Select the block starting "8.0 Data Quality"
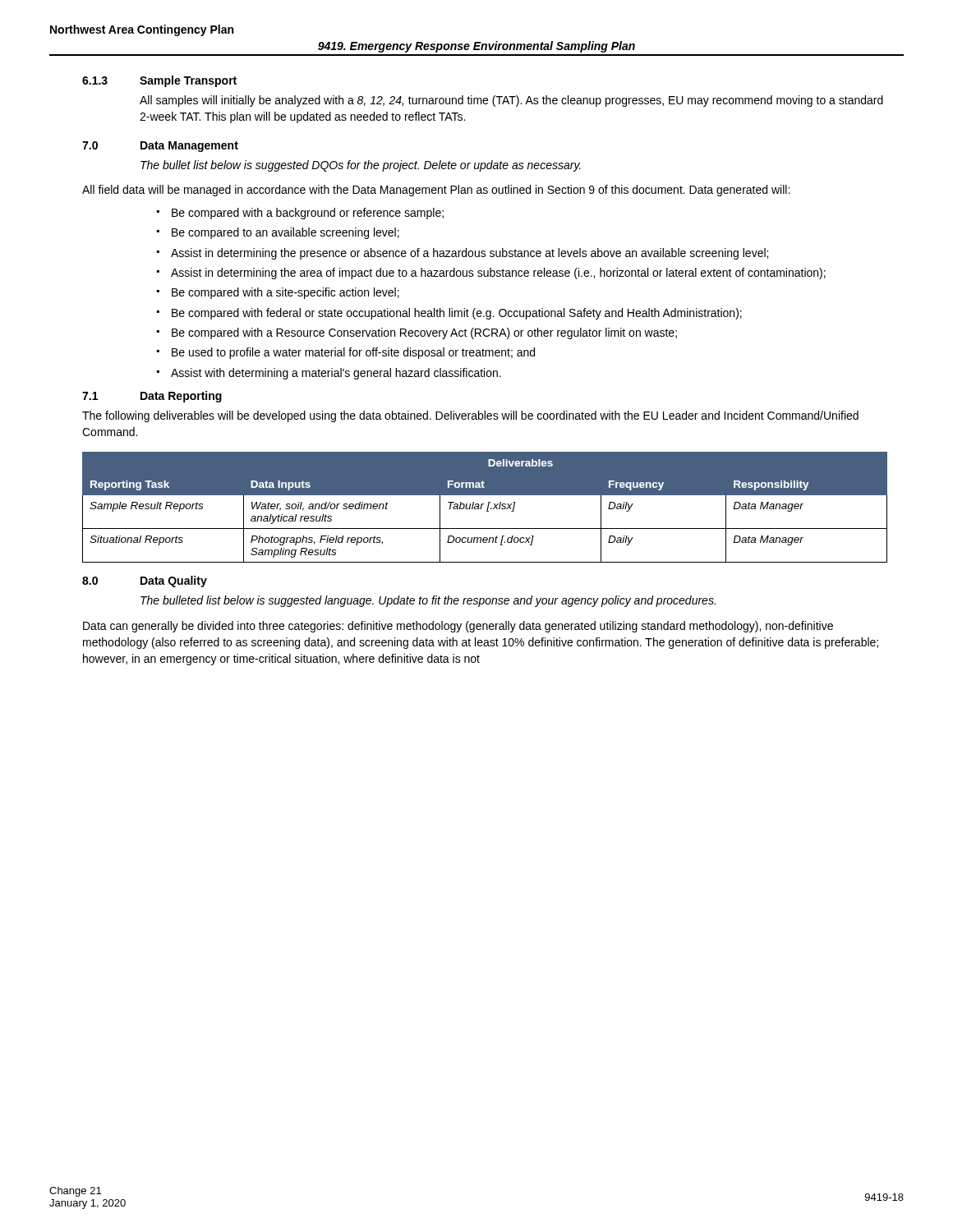Viewport: 953px width, 1232px height. tap(144, 581)
